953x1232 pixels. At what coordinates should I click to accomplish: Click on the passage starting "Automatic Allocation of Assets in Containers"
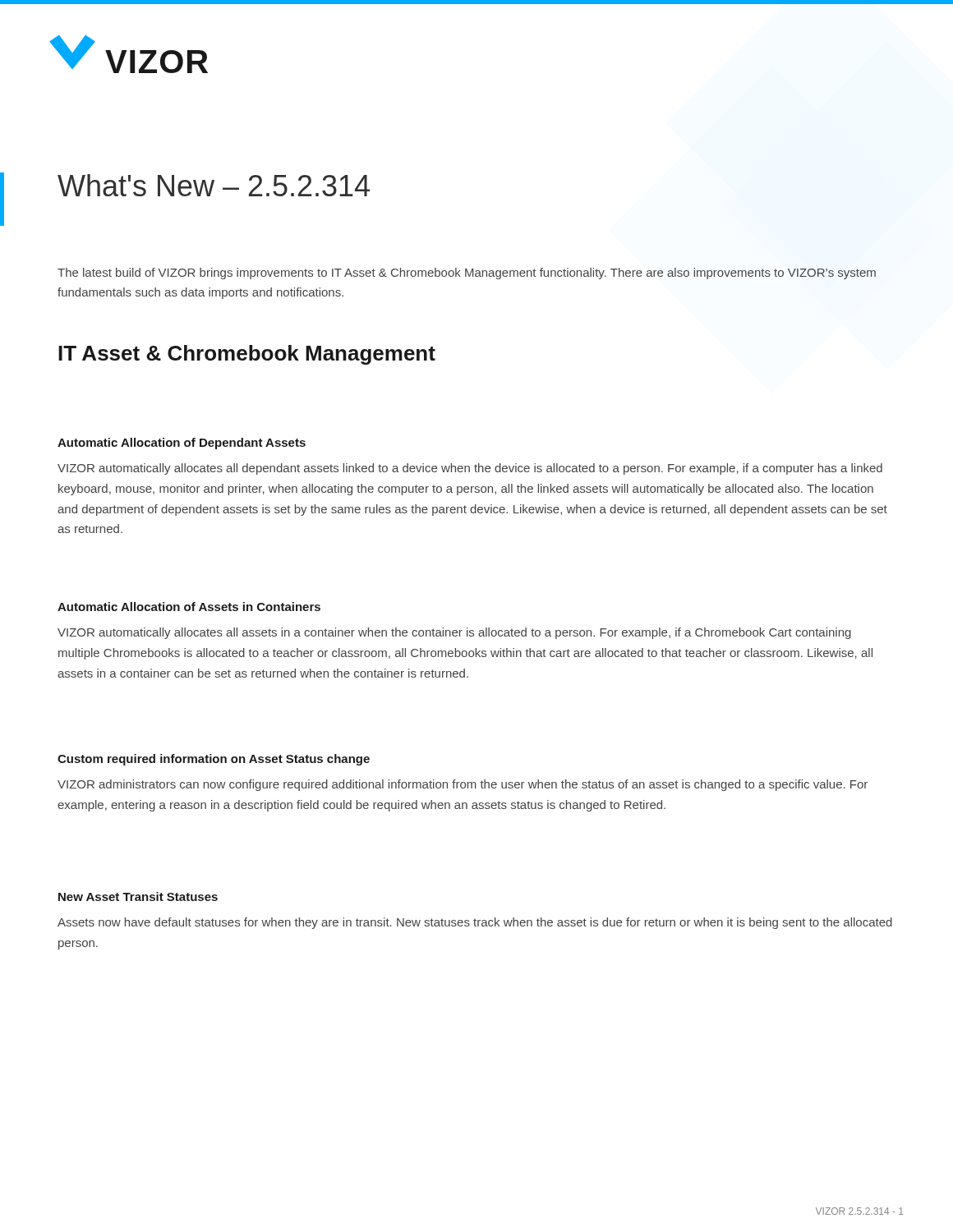click(x=189, y=607)
